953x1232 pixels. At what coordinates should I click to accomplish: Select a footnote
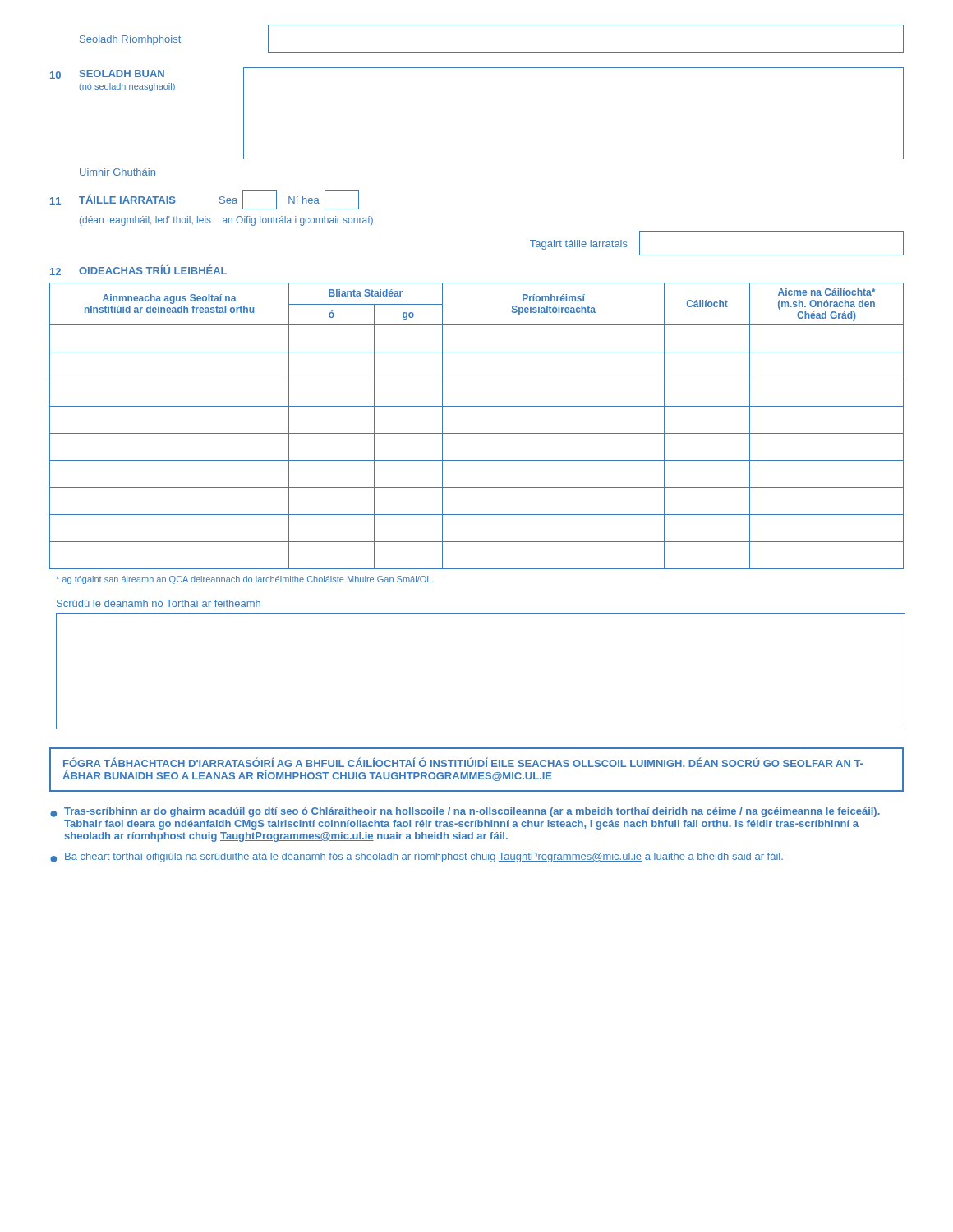click(245, 579)
